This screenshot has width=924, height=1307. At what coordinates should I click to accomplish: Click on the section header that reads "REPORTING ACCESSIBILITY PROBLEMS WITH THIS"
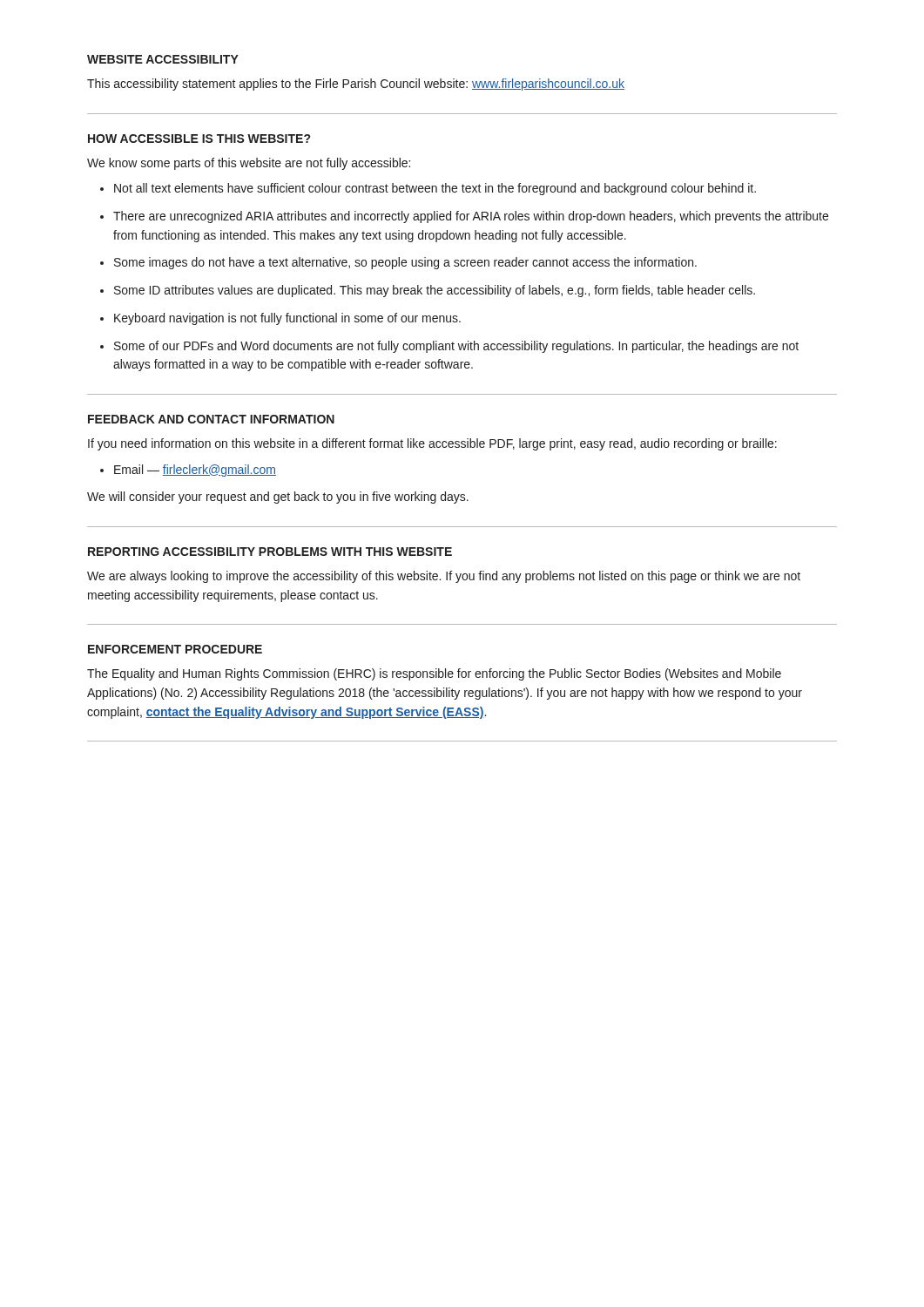pyautogui.click(x=270, y=551)
